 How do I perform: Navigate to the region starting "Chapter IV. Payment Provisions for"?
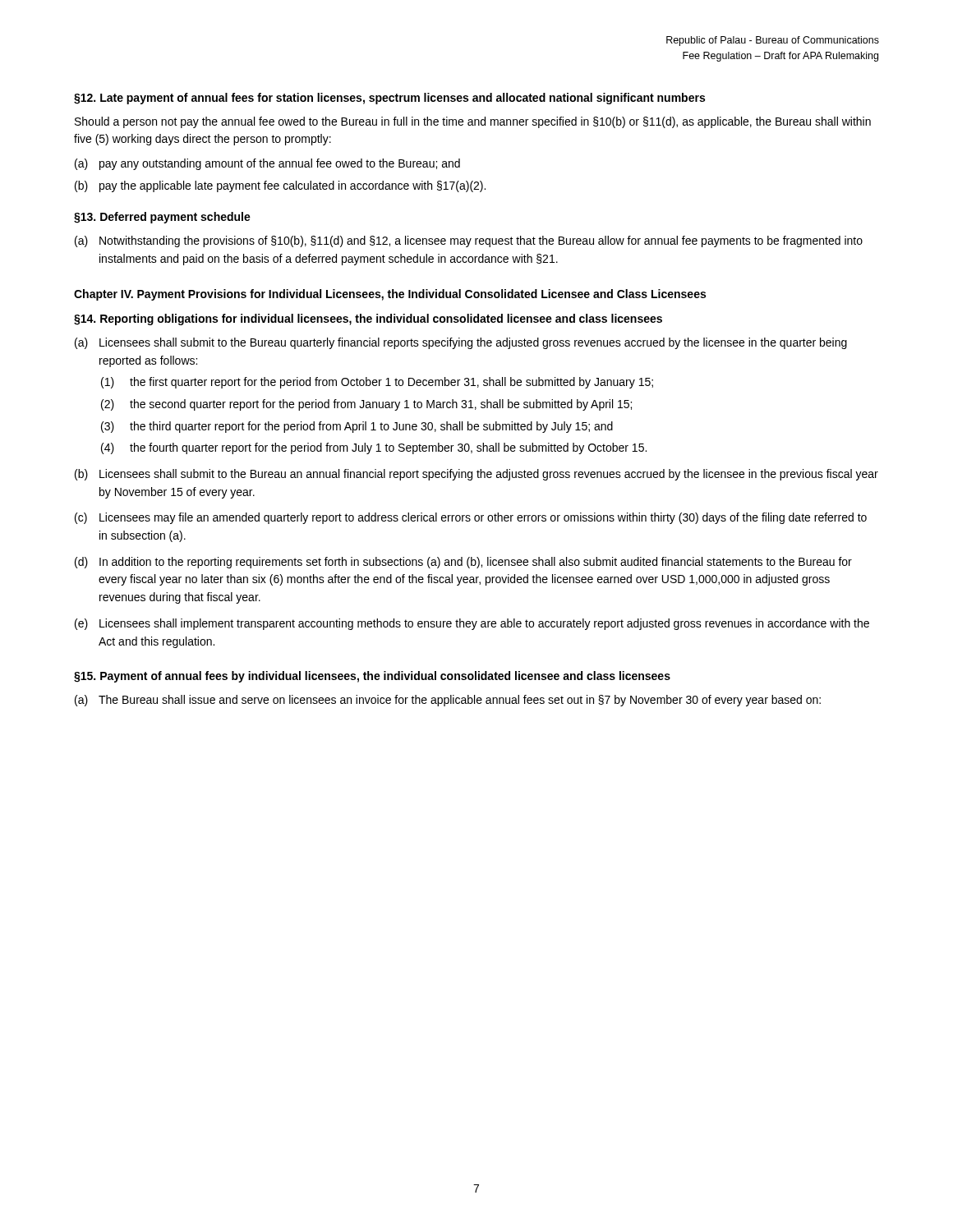pyautogui.click(x=390, y=294)
